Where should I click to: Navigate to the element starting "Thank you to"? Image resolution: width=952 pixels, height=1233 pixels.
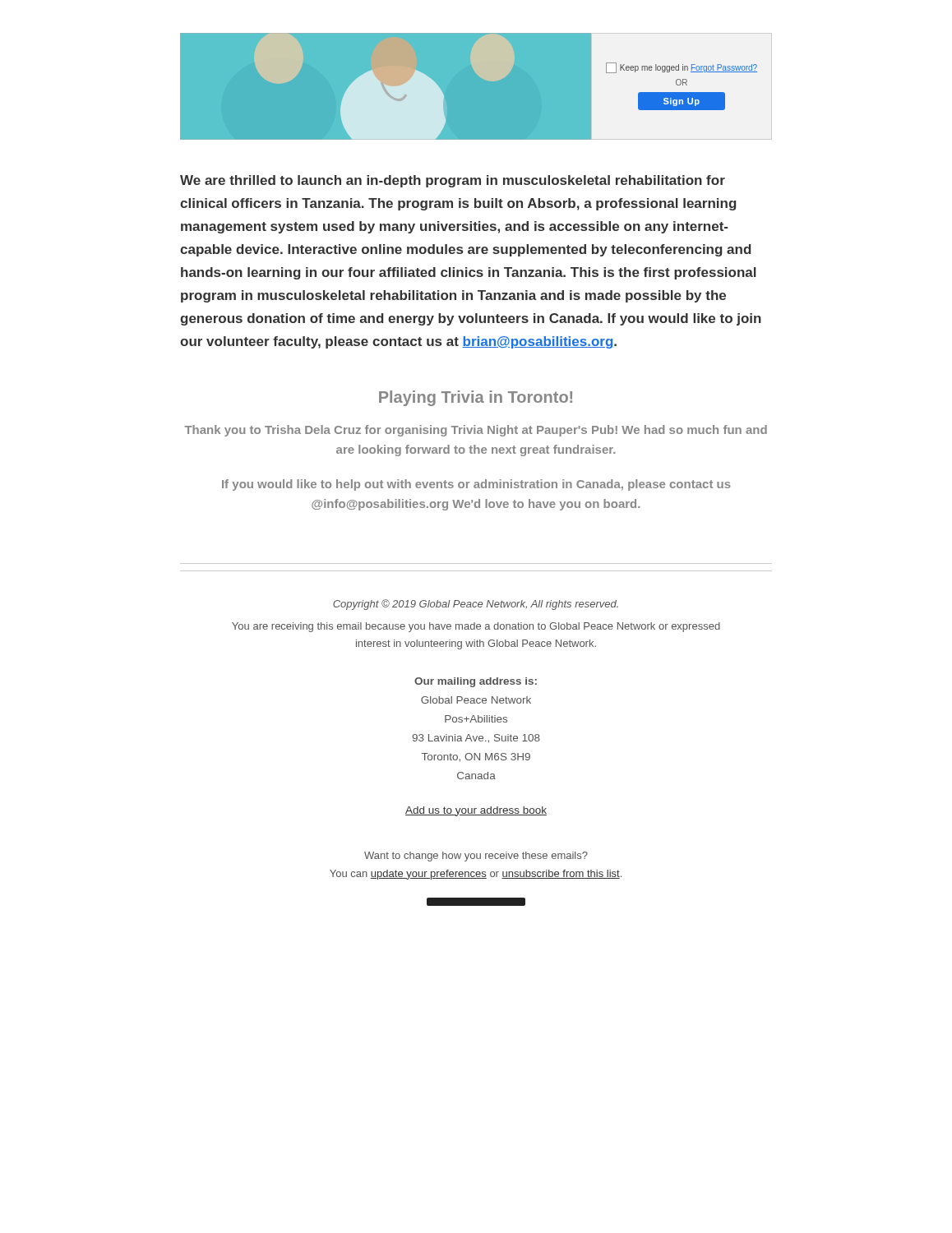tap(476, 440)
